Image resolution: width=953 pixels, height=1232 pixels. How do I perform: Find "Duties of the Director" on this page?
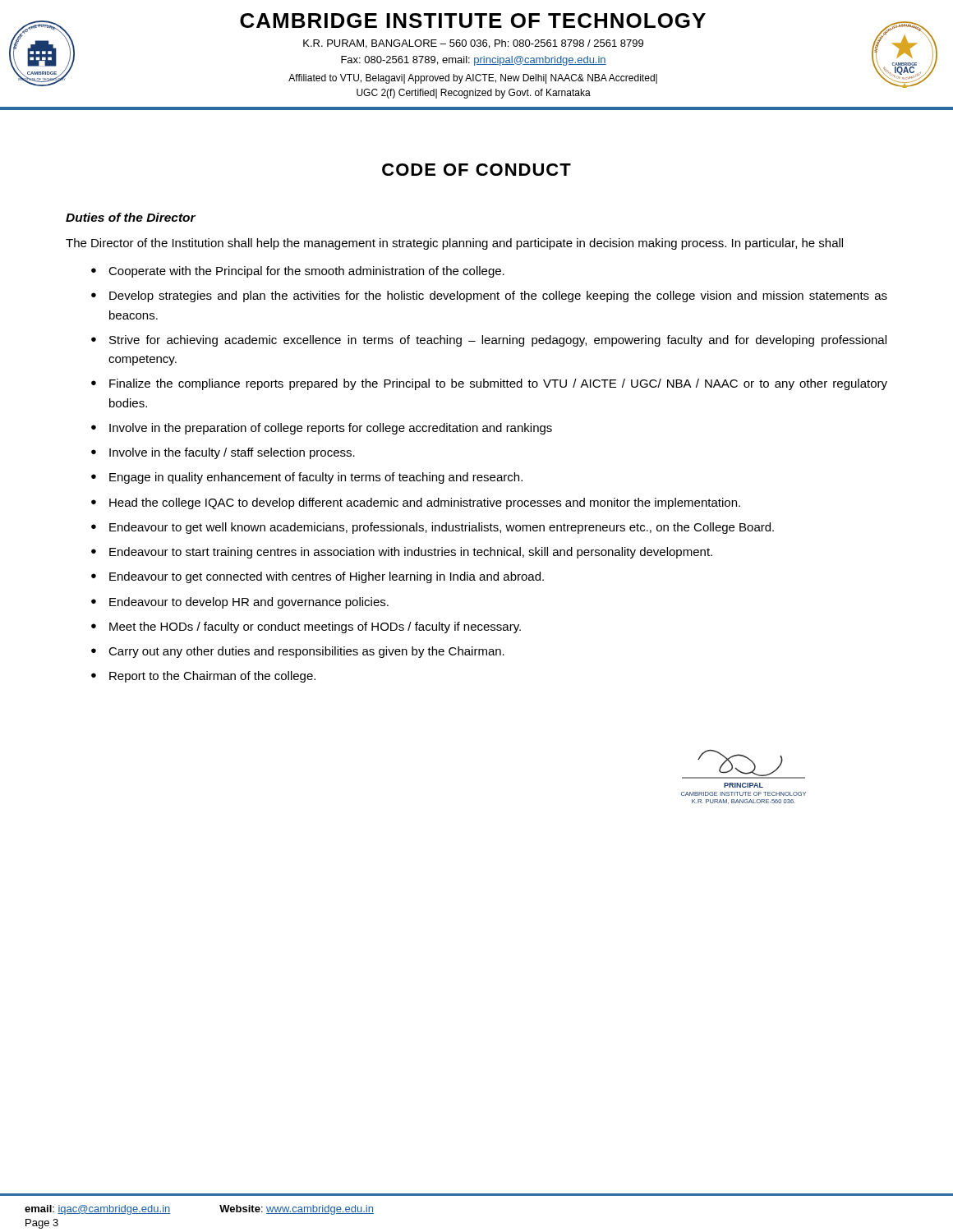pos(130,217)
